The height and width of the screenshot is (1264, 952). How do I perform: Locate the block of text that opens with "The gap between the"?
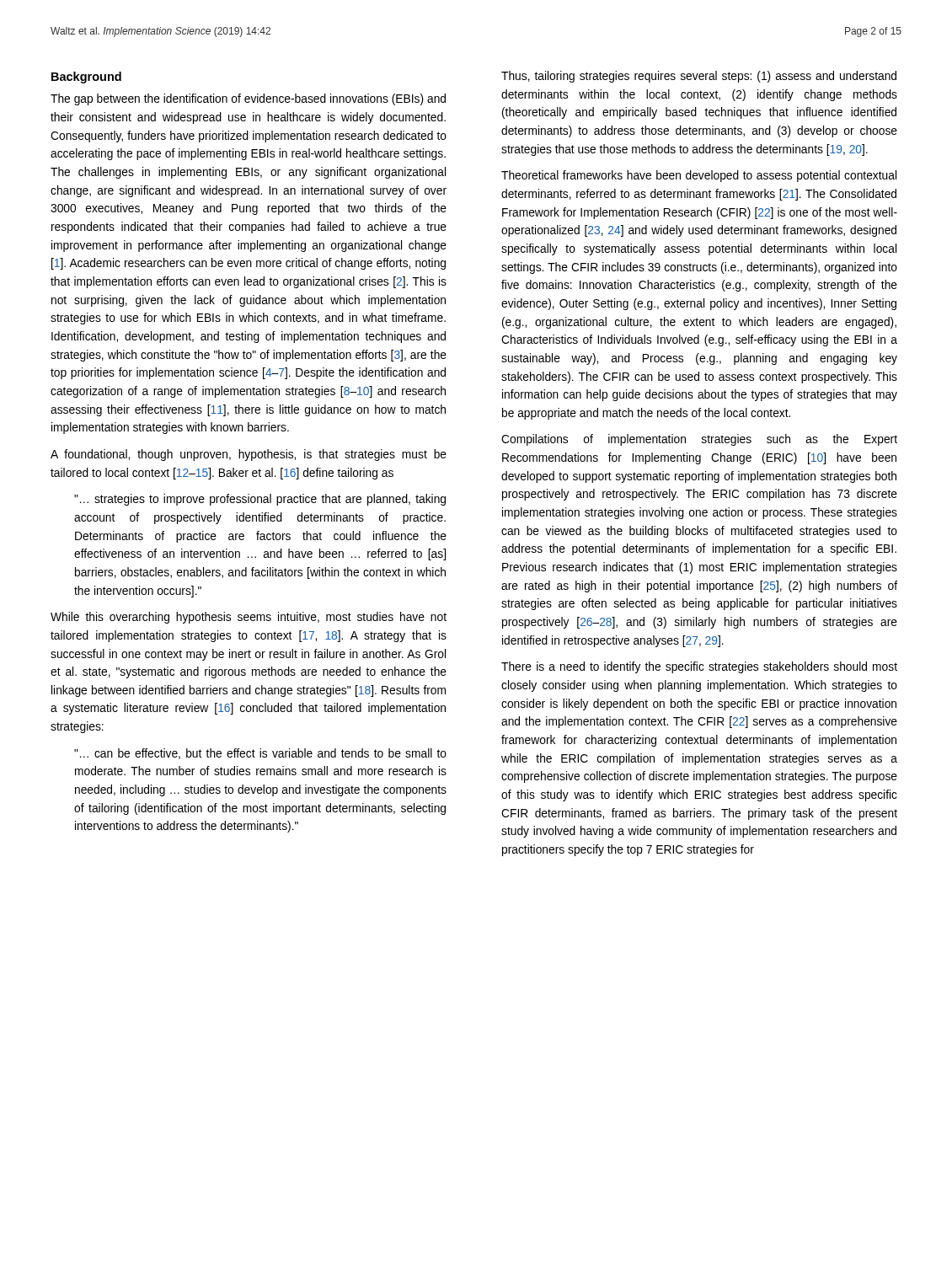click(249, 264)
